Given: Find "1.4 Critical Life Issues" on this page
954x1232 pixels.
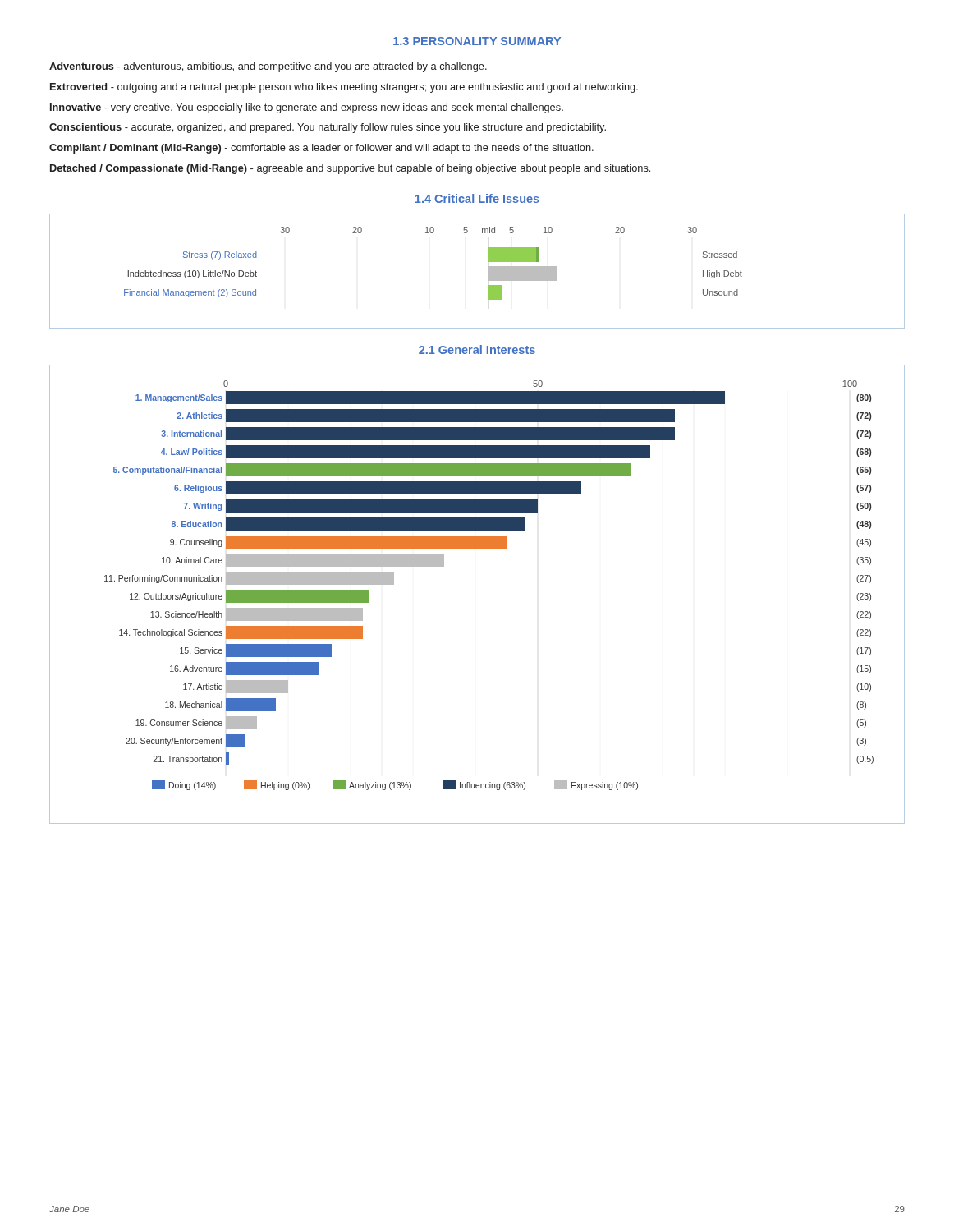Looking at the screenshot, I should (477, 198).
